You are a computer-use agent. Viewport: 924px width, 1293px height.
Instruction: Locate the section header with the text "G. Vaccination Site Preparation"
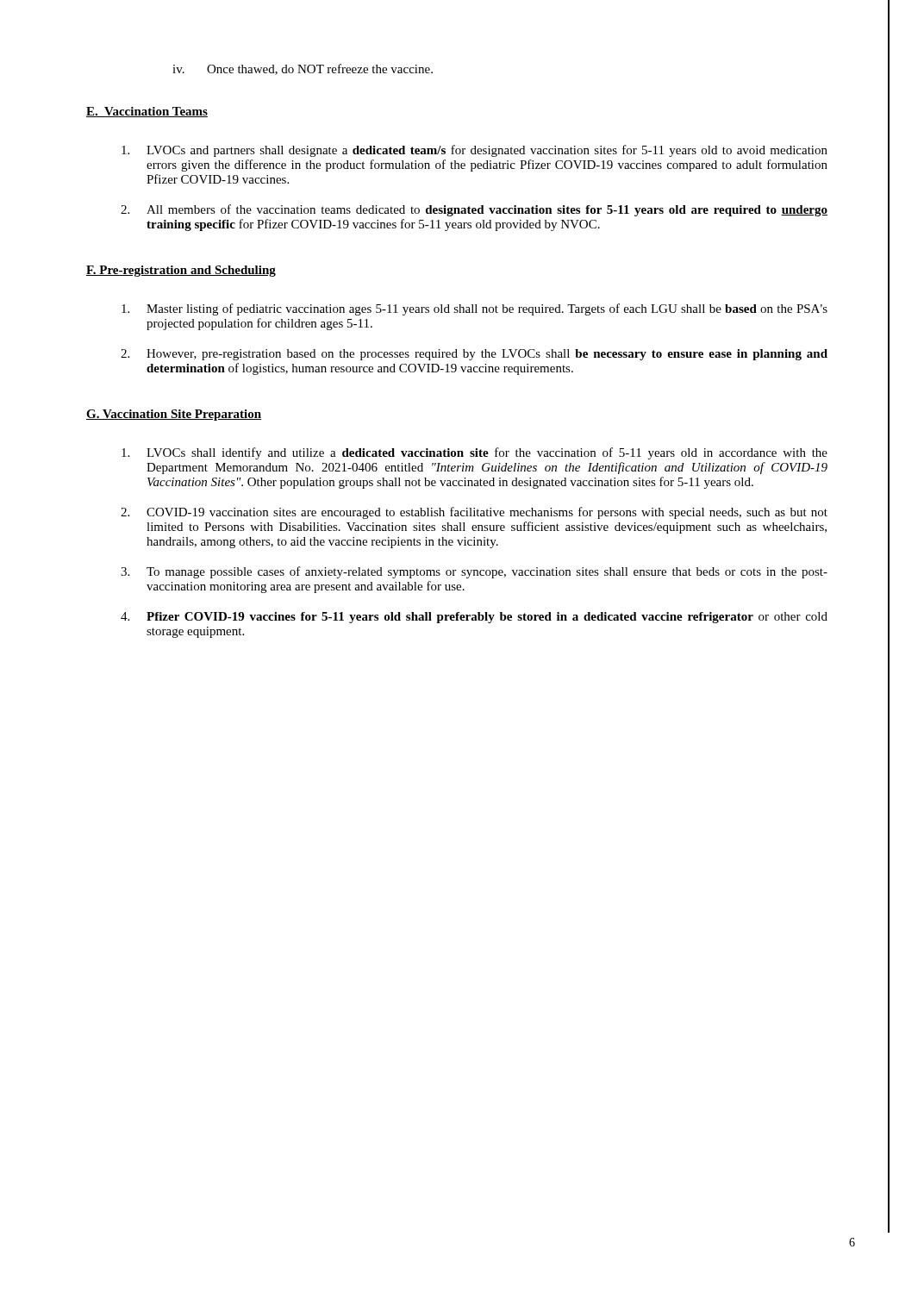[x=174, y=414]
